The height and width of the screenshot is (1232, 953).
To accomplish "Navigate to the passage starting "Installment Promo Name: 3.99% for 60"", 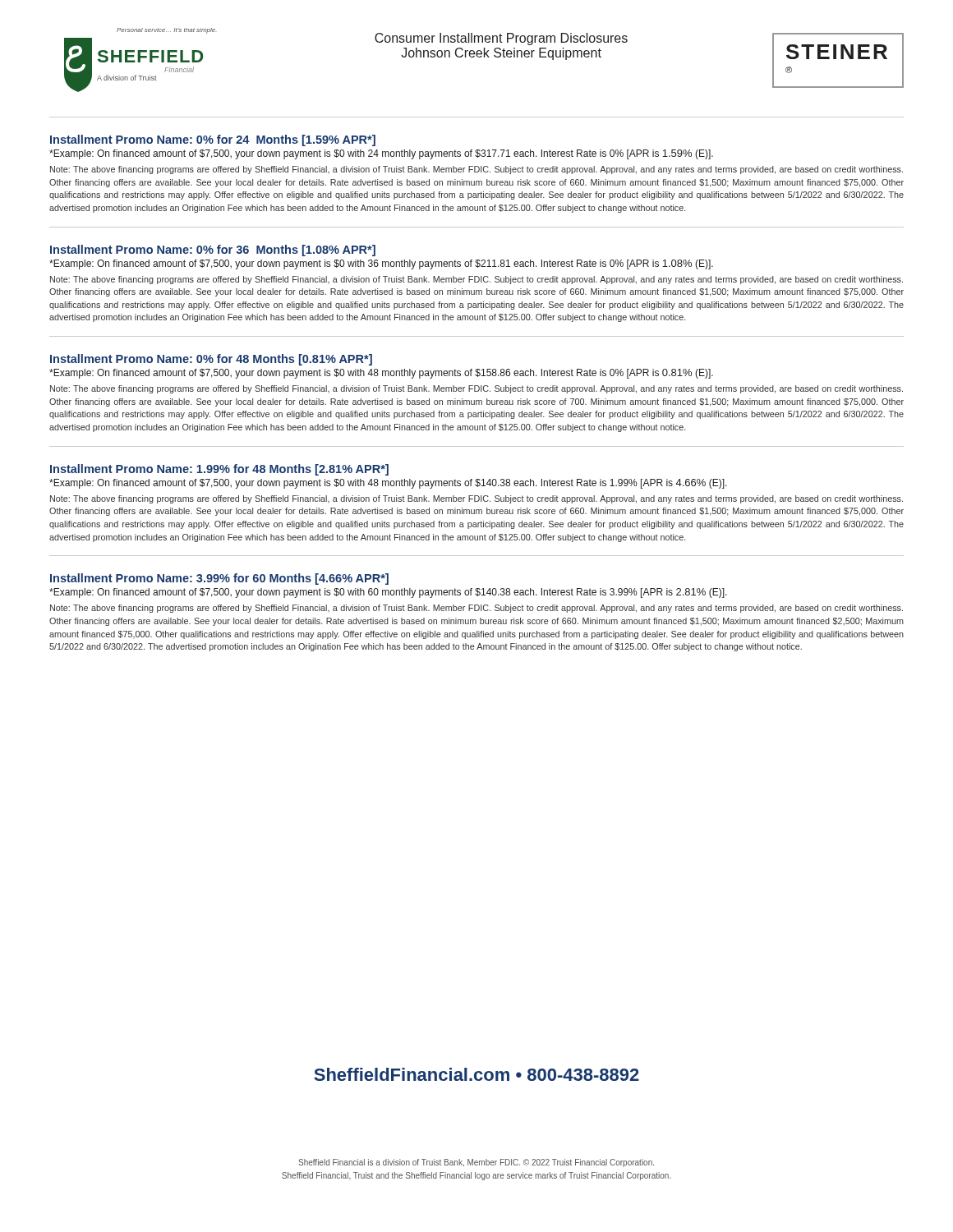I will (219, 578).
